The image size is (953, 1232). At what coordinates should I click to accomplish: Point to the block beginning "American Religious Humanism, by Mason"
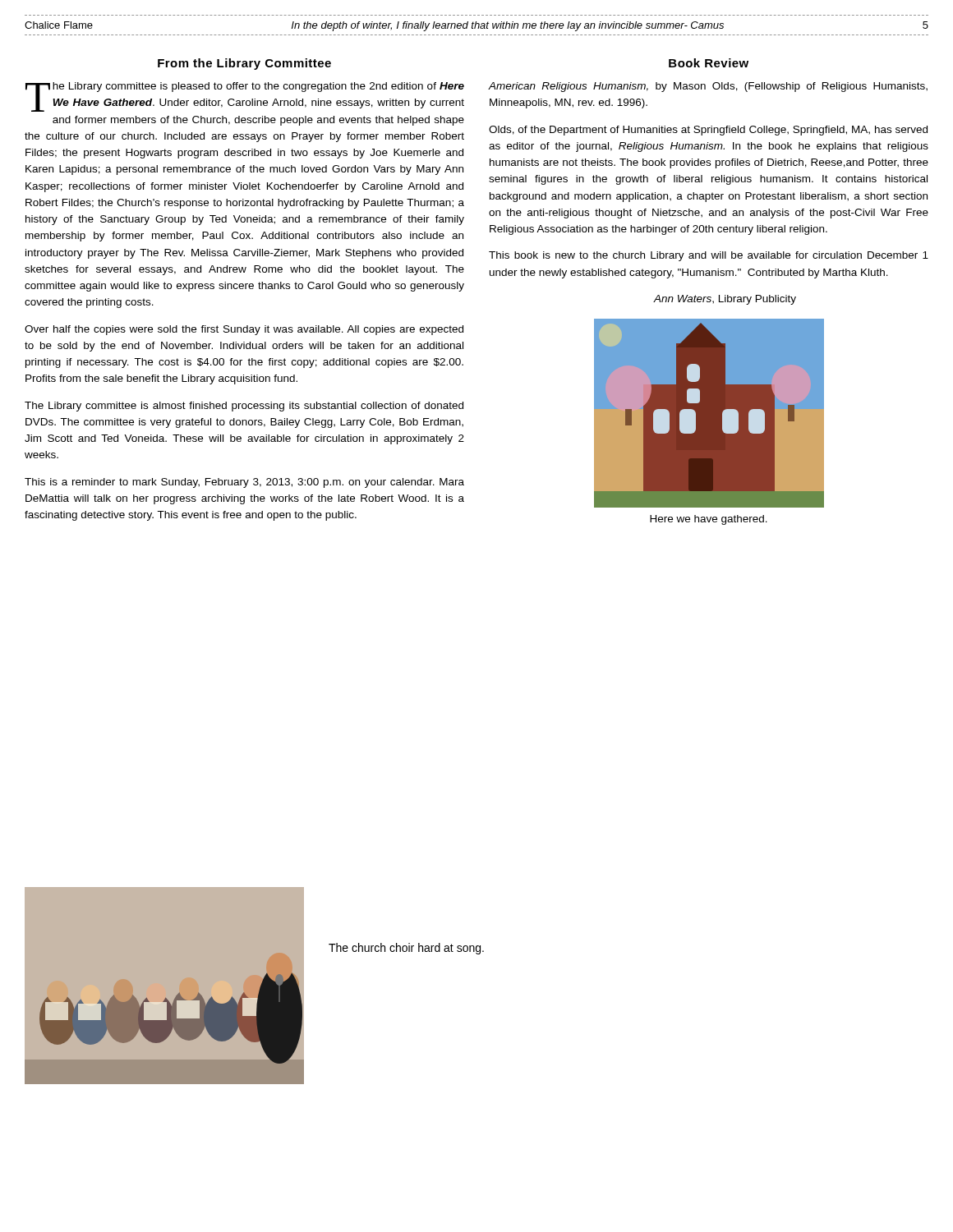[x=709, y=94]
